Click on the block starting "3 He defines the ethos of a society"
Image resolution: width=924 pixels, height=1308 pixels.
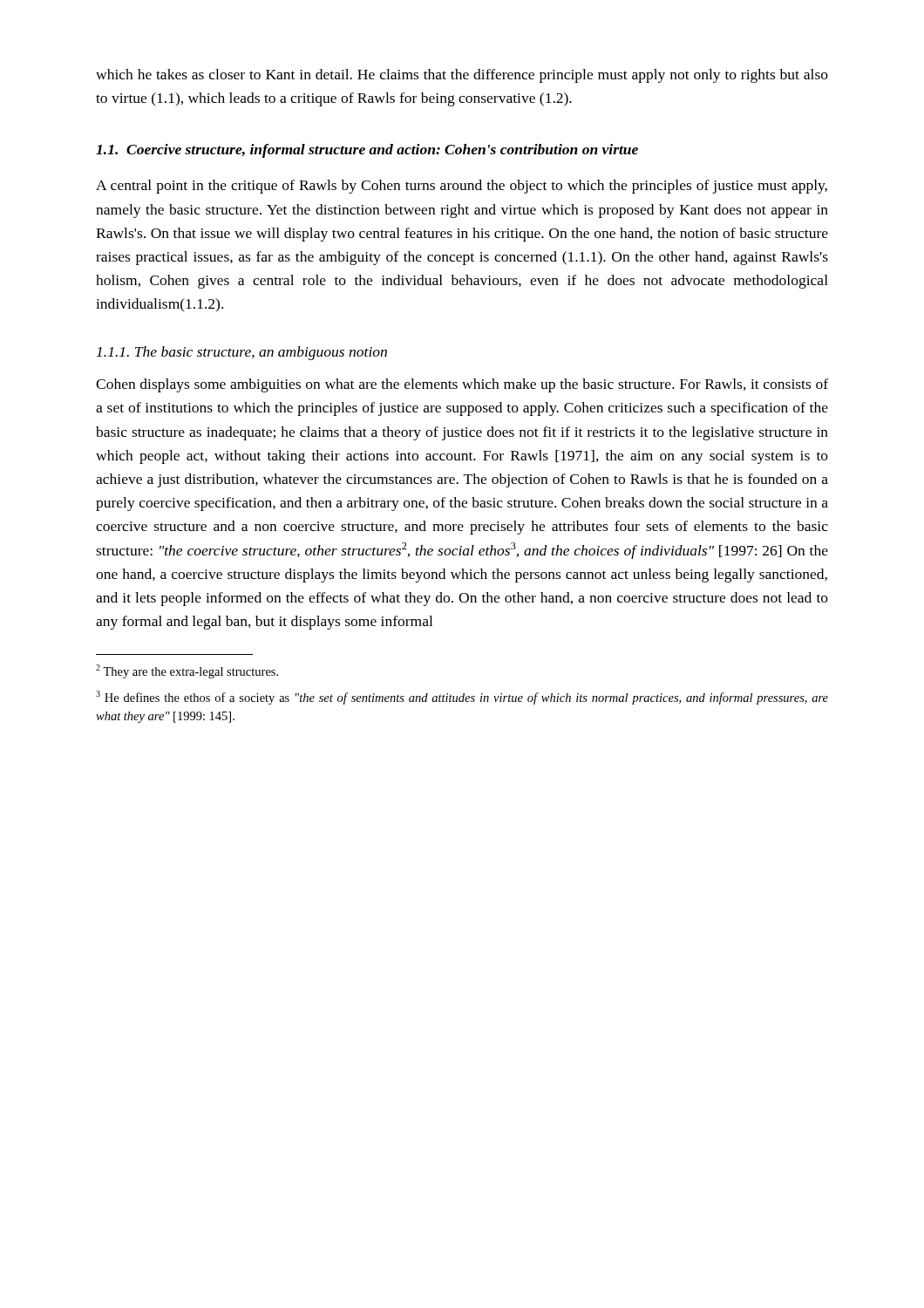coord(462,706)
